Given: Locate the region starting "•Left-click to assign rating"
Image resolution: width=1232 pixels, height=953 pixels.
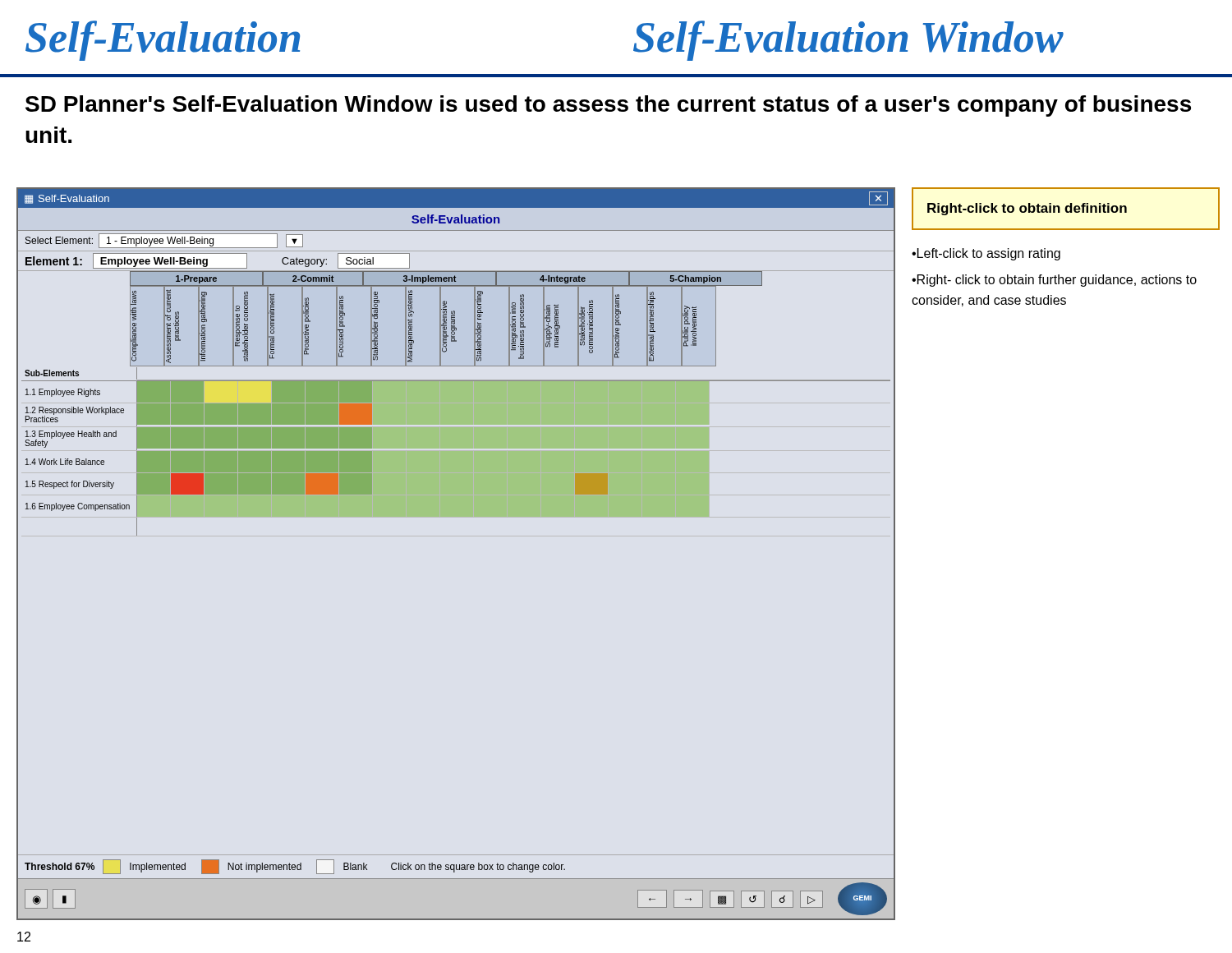Looking at the screenshot, I should click(x=986, y=253).
